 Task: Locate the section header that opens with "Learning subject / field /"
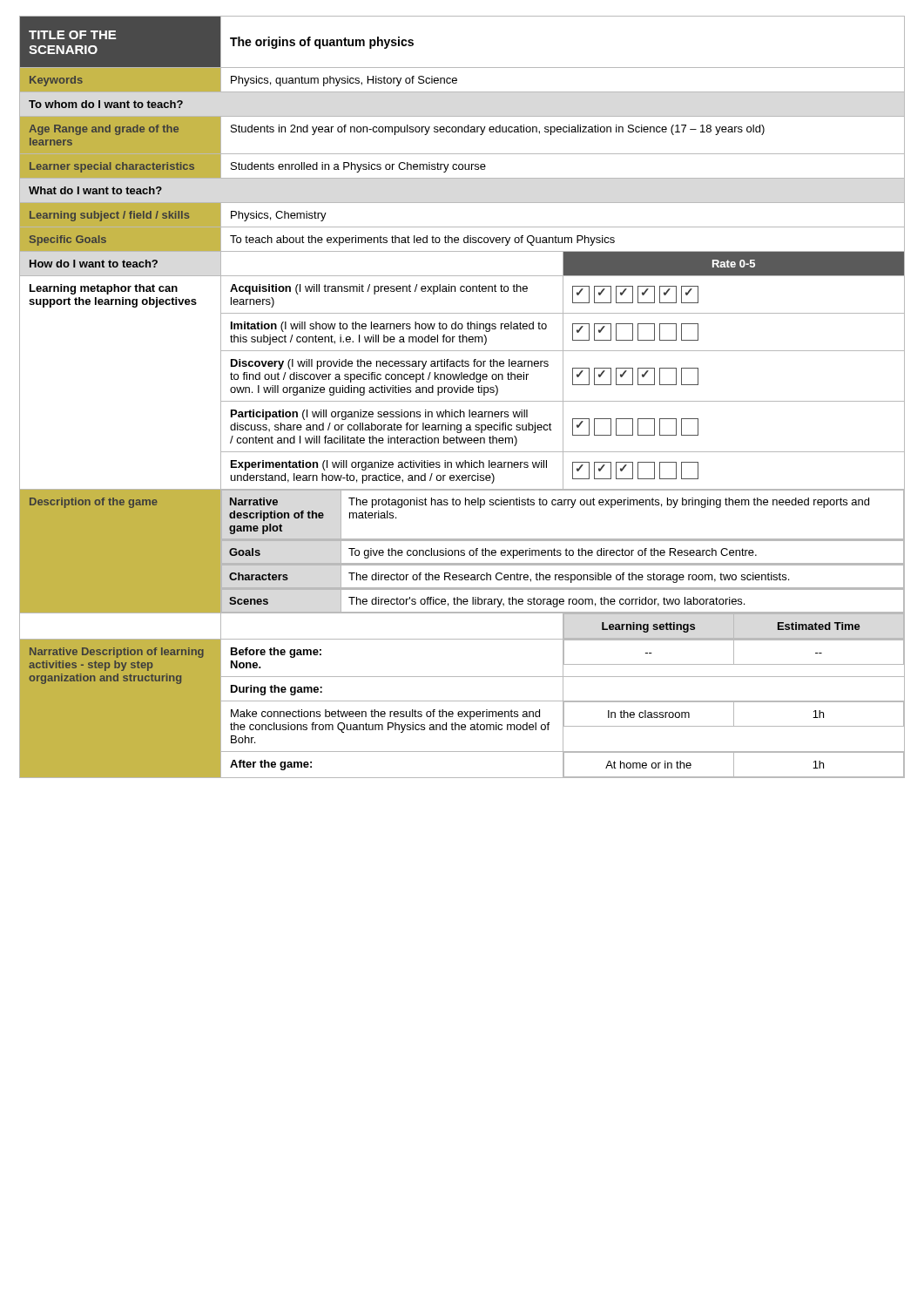pos(109,215)
